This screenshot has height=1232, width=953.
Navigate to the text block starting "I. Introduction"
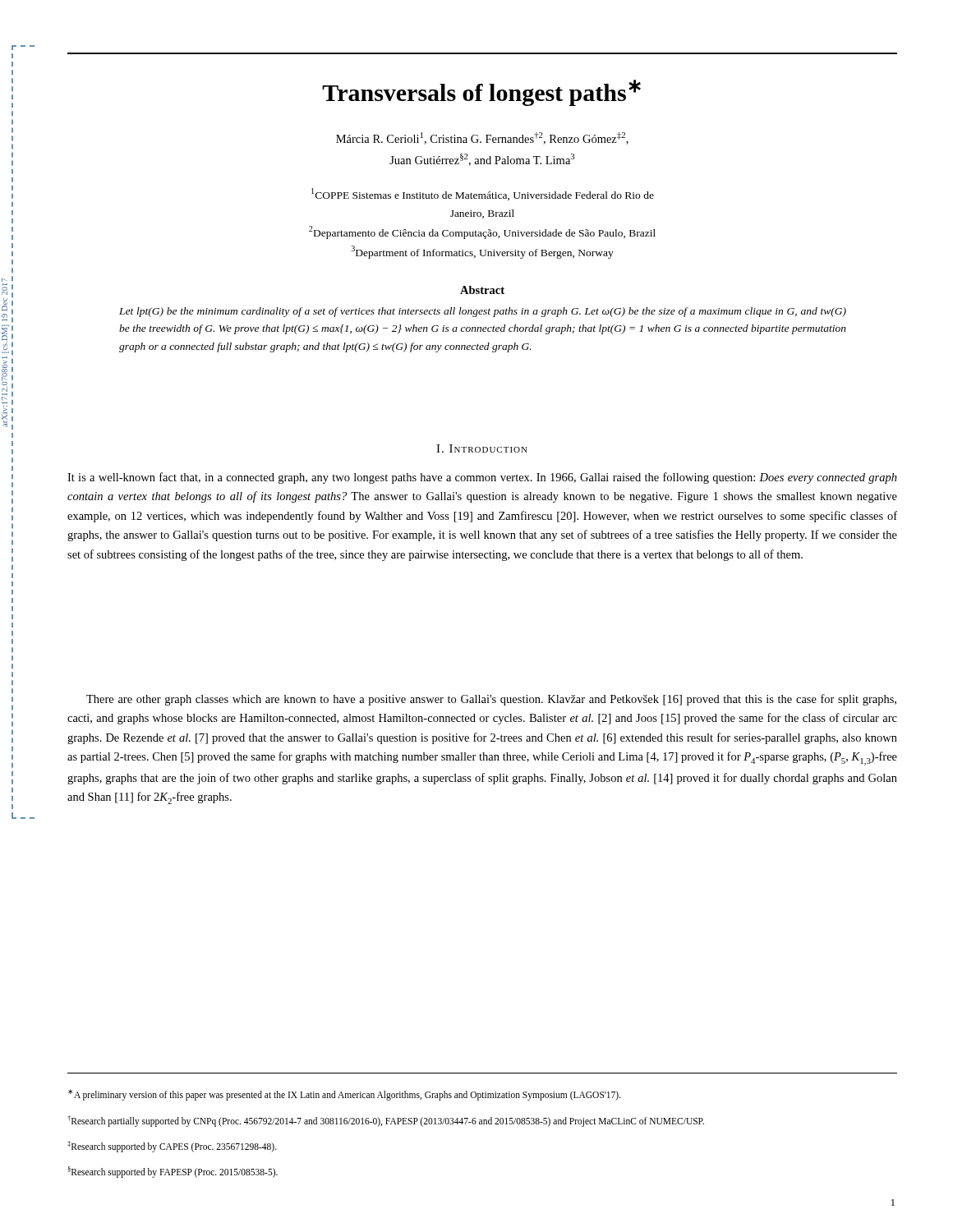tap(482, 448)
